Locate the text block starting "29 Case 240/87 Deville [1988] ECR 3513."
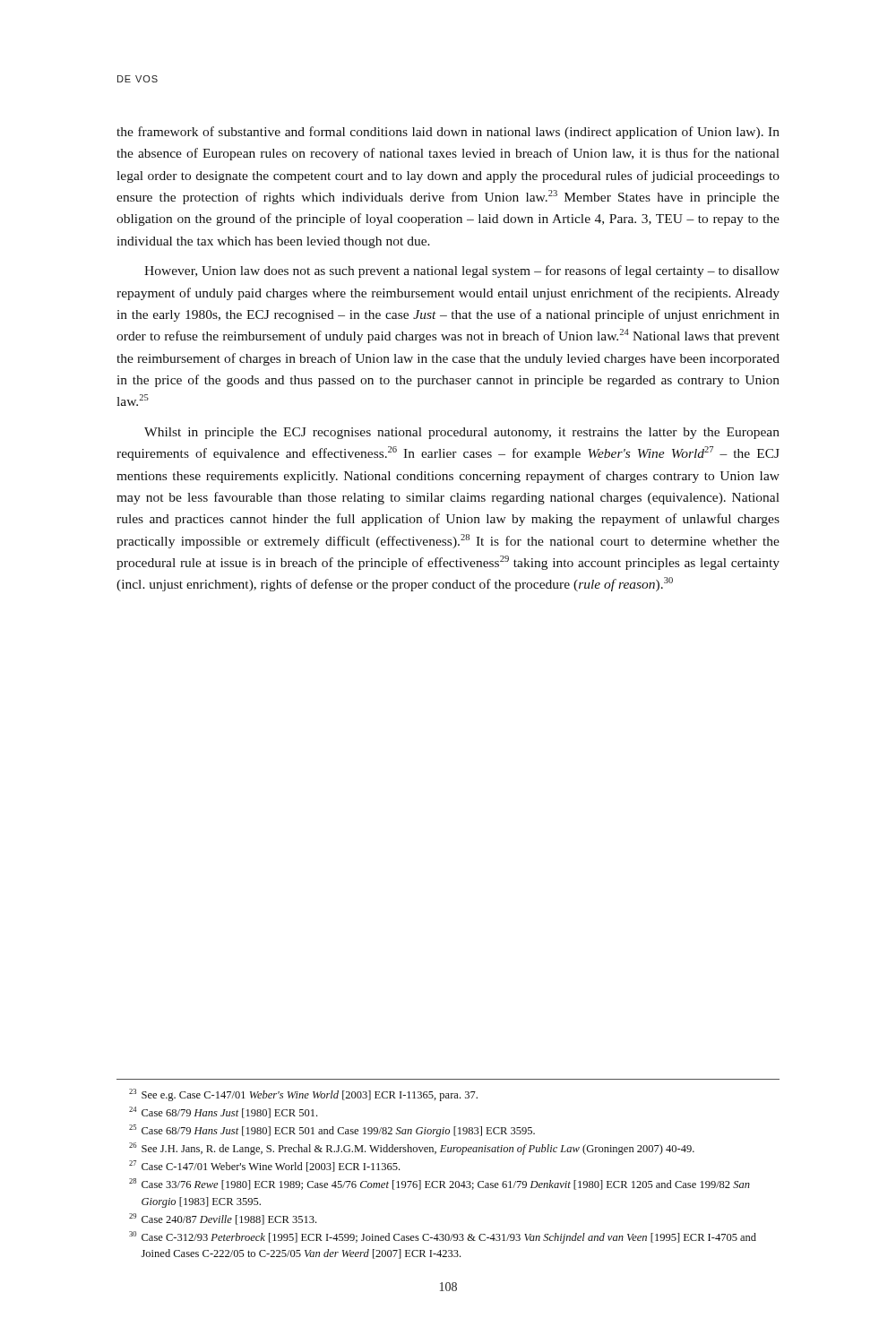 pyautogui.click(x=217, y=1219)
